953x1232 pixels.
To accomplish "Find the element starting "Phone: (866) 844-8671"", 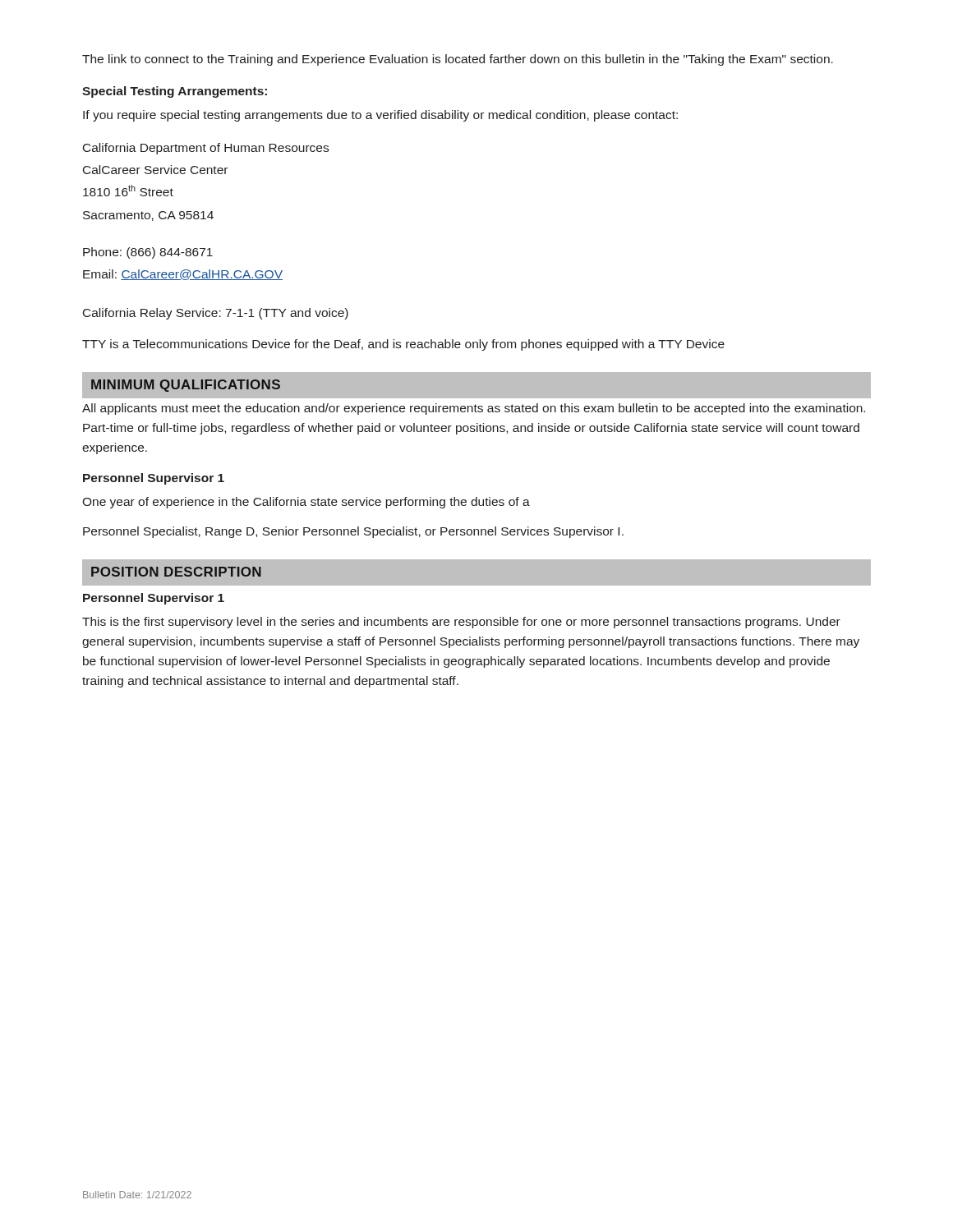I will (x=182, y=263).
